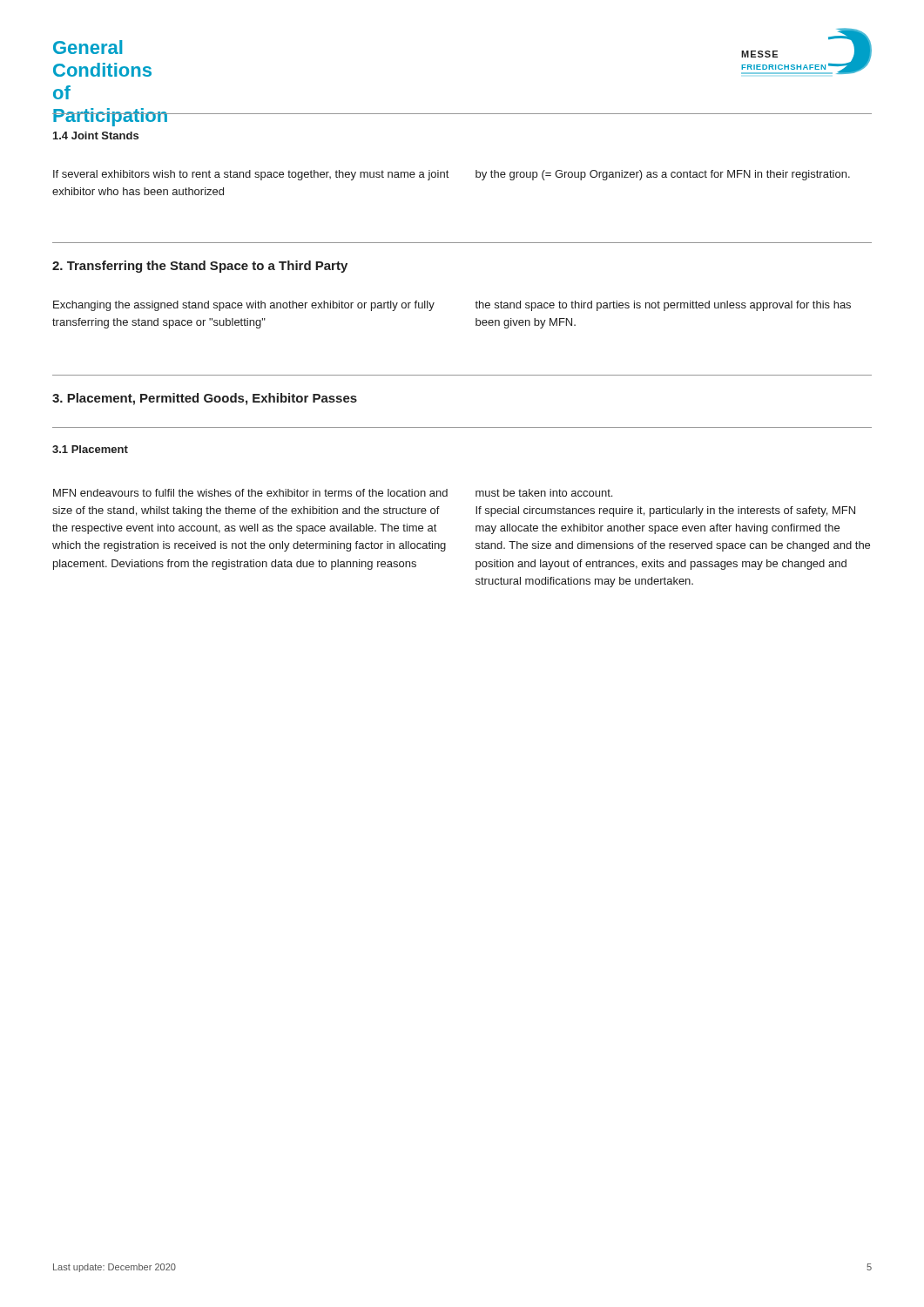Locate the text starting "by the group (= Group"

point(663,174)
